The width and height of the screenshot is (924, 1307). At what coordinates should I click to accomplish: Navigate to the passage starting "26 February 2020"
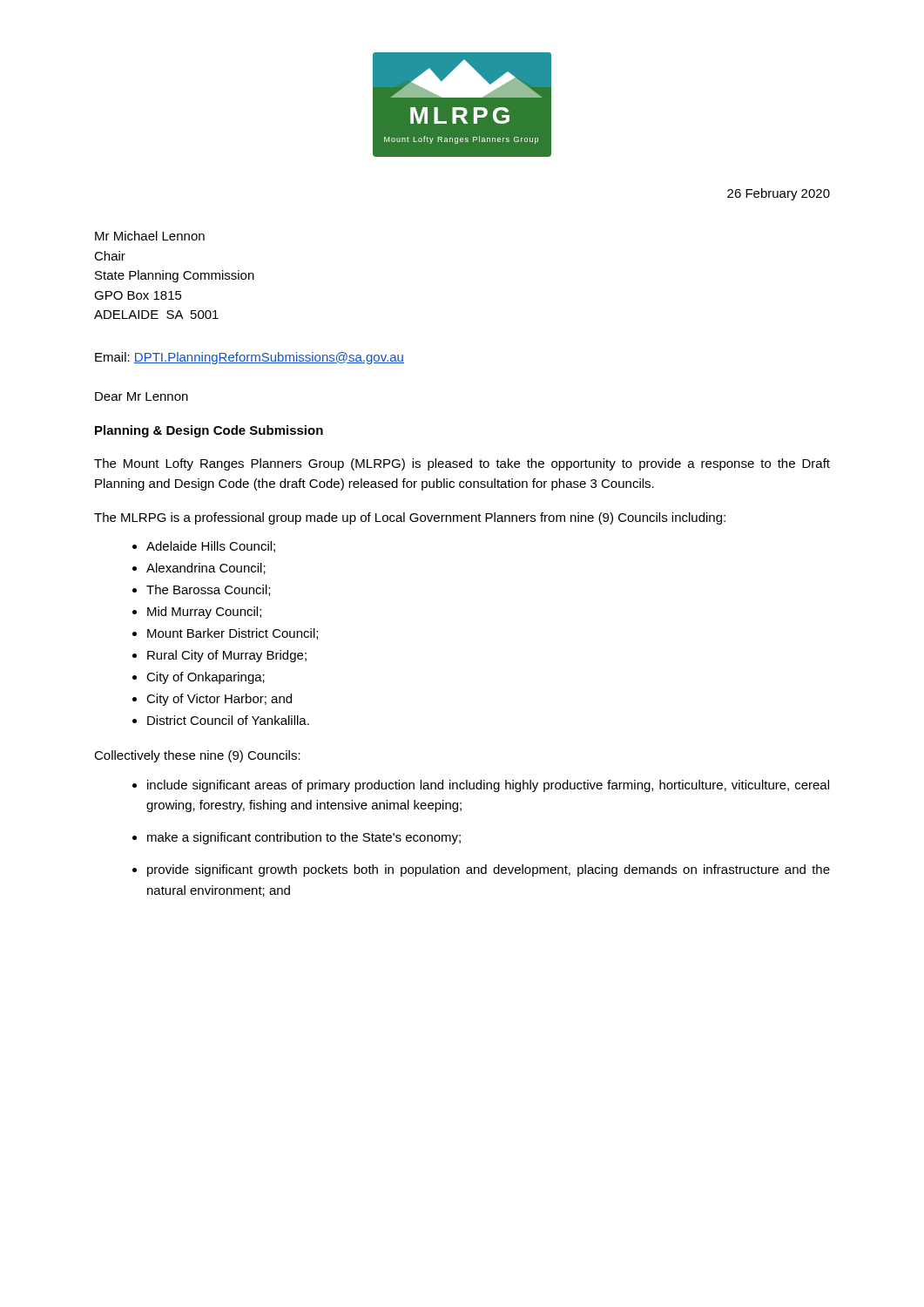[778, 193]
